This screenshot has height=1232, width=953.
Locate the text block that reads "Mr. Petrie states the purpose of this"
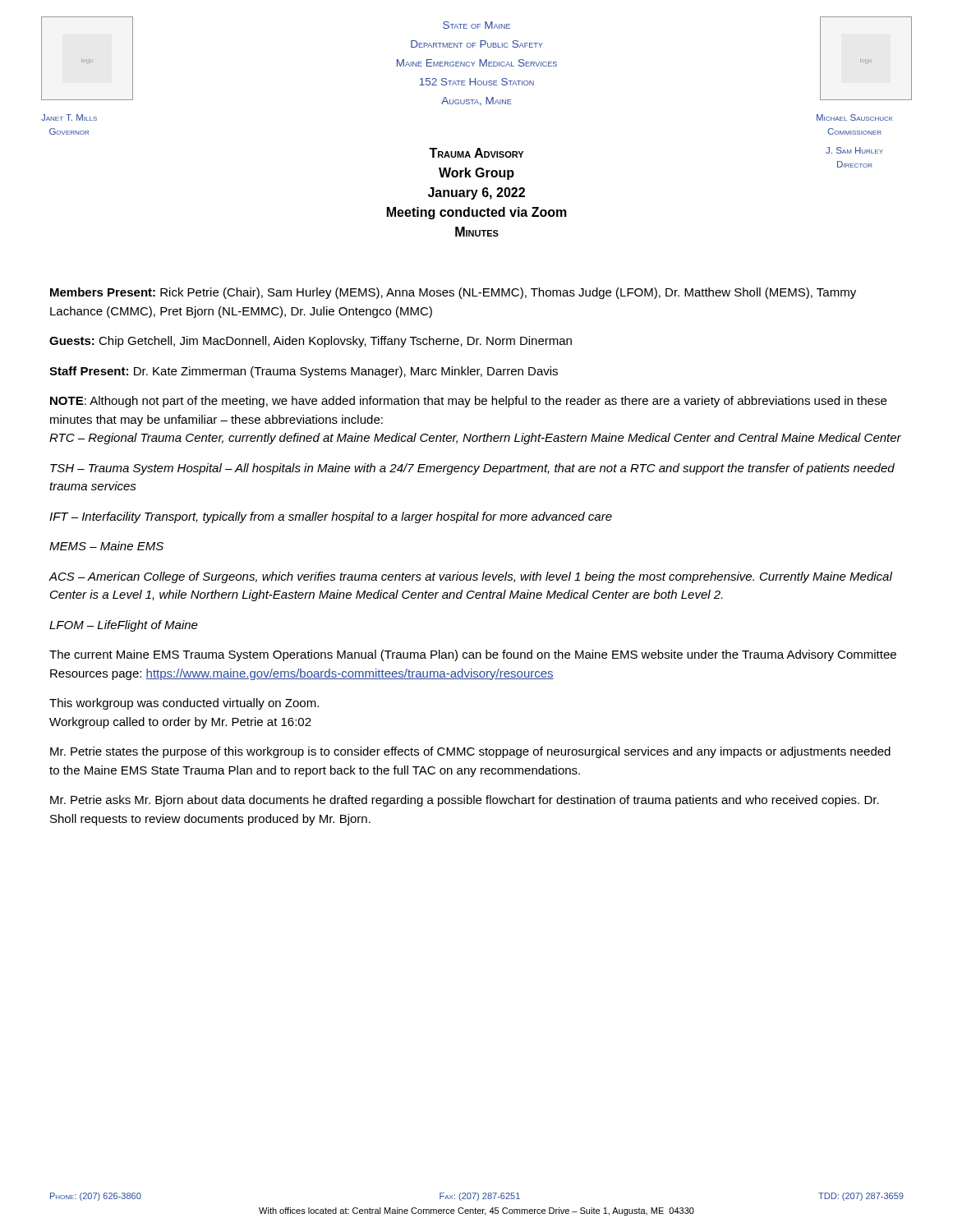click(476, 761)
